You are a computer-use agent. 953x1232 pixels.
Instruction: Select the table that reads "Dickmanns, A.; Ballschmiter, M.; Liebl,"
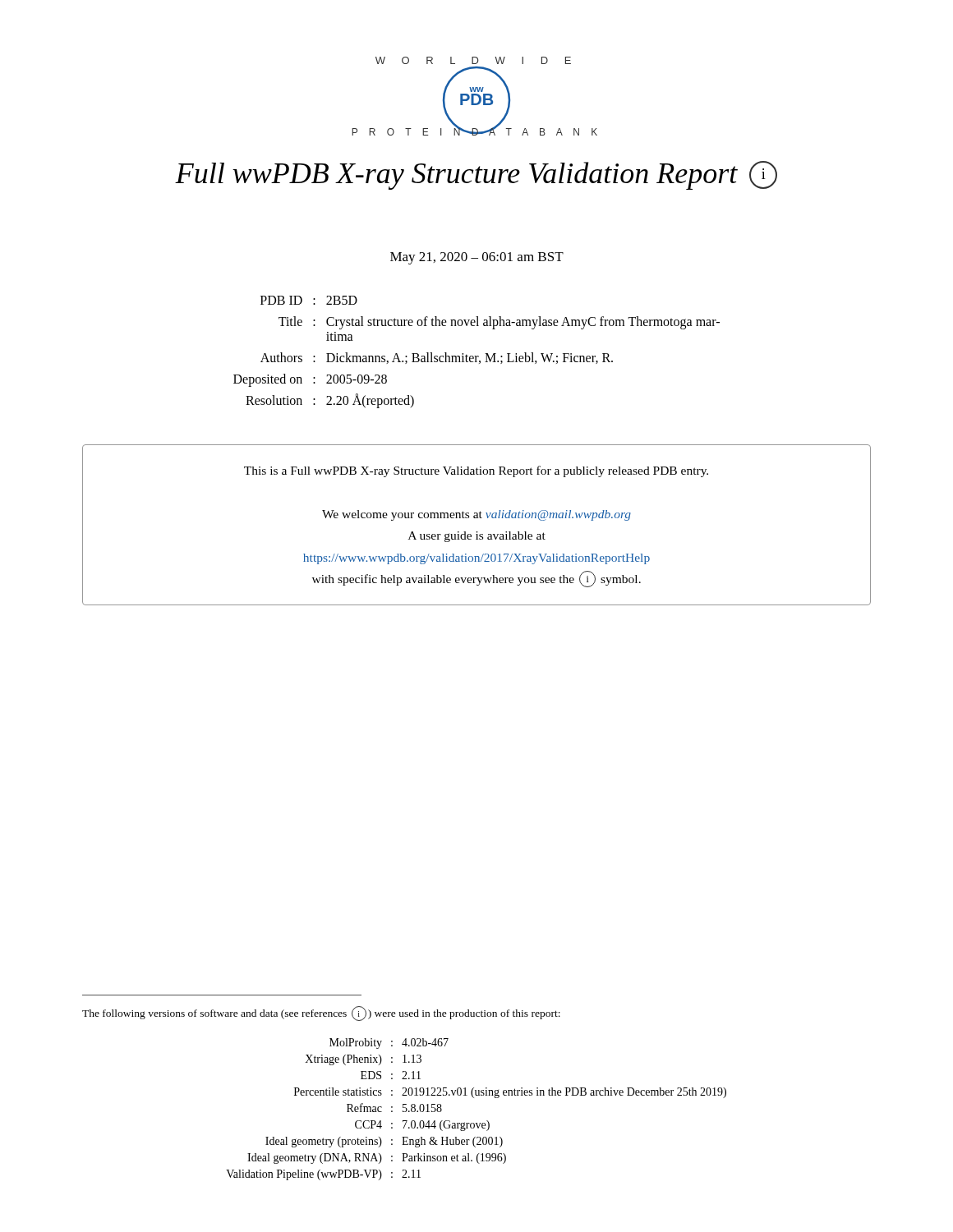(x=476, y=351)
